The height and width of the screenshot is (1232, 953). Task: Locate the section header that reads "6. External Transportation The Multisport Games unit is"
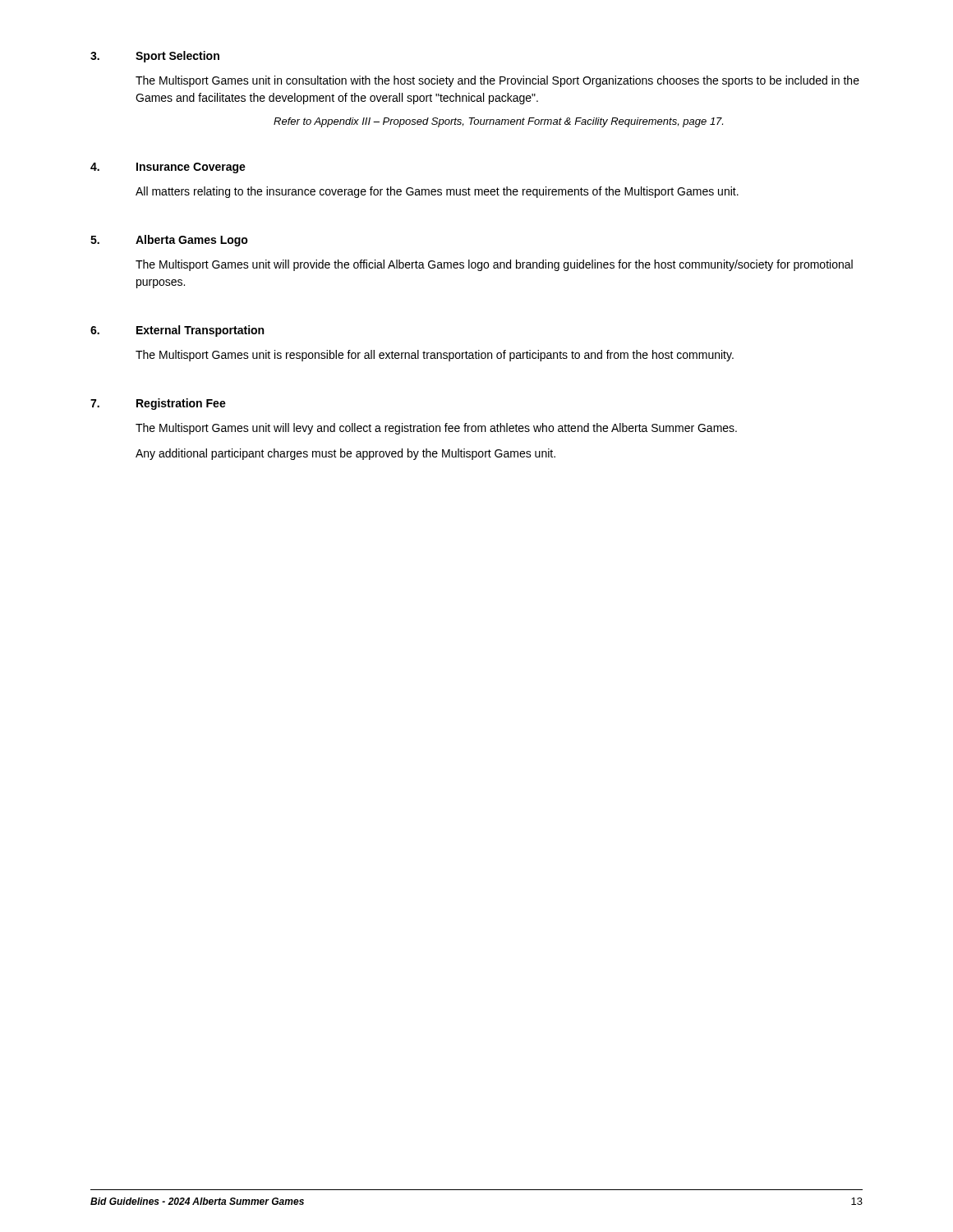[x=476, y=348]
